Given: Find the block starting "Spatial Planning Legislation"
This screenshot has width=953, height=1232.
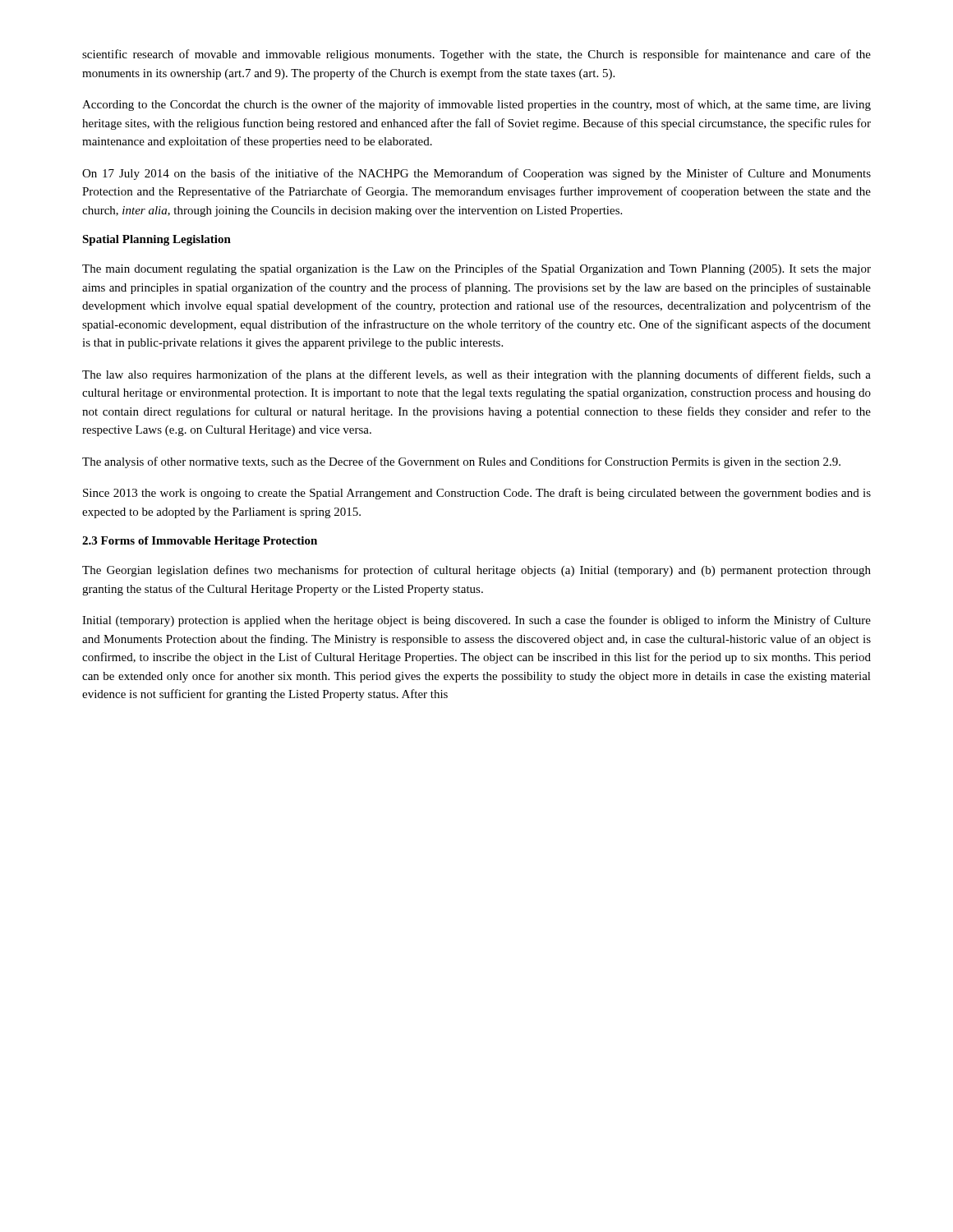Looking at the screenshot, I should coord(156,239).
